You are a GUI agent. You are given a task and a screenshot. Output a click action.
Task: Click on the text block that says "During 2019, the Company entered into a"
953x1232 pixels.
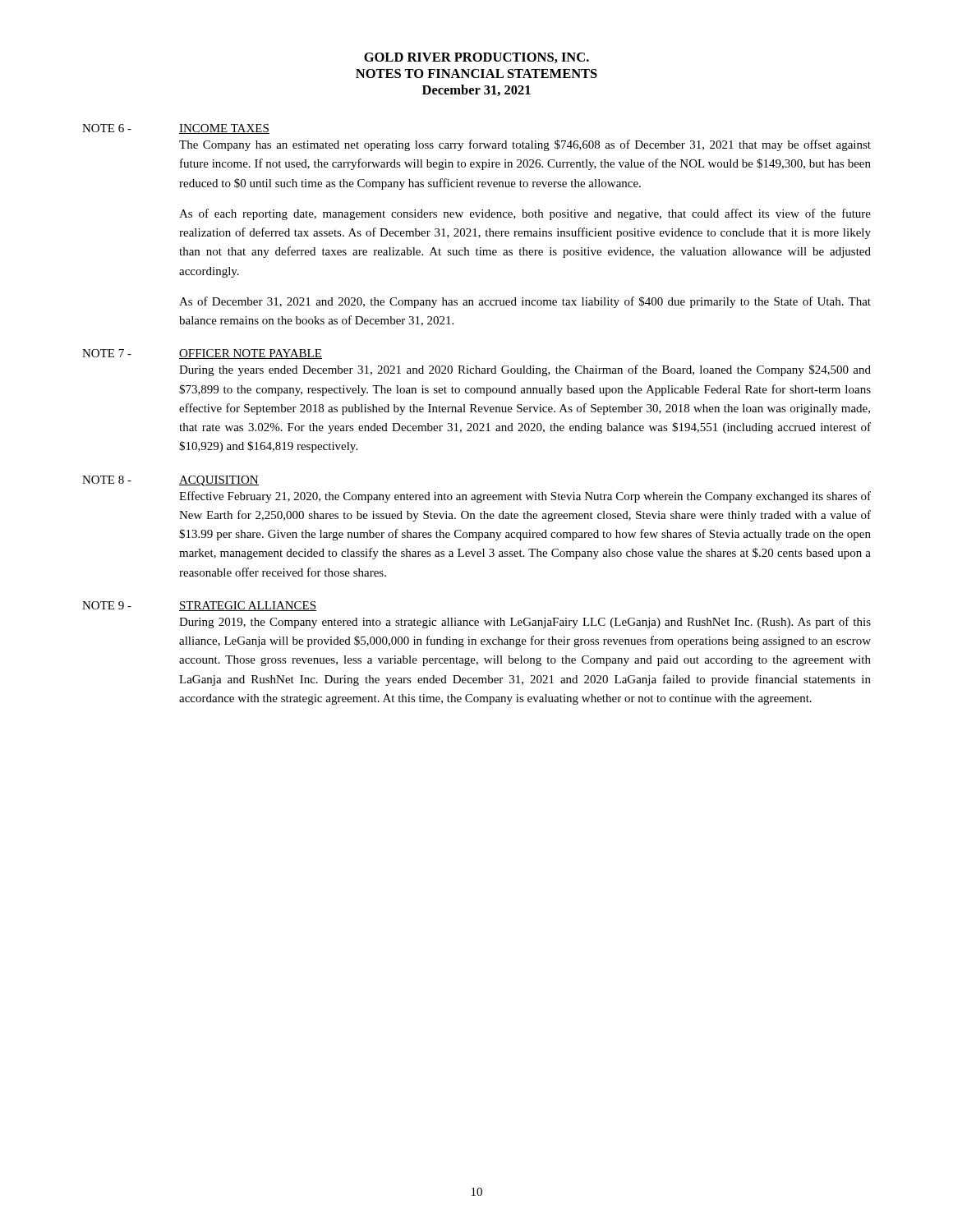[525, 660]
